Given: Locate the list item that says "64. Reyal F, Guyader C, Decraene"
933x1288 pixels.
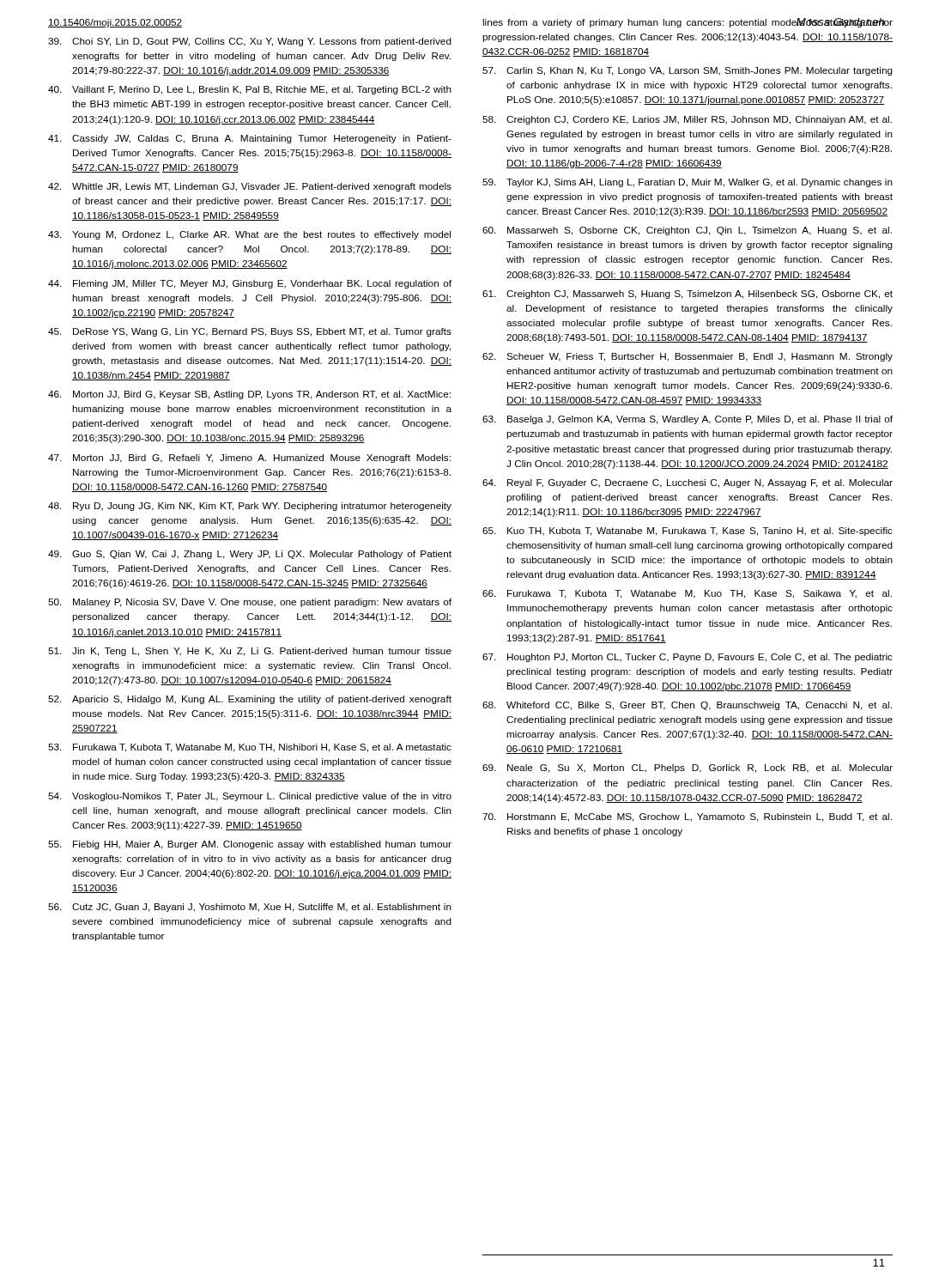Looking at the screenshot, I should (688, 497).
